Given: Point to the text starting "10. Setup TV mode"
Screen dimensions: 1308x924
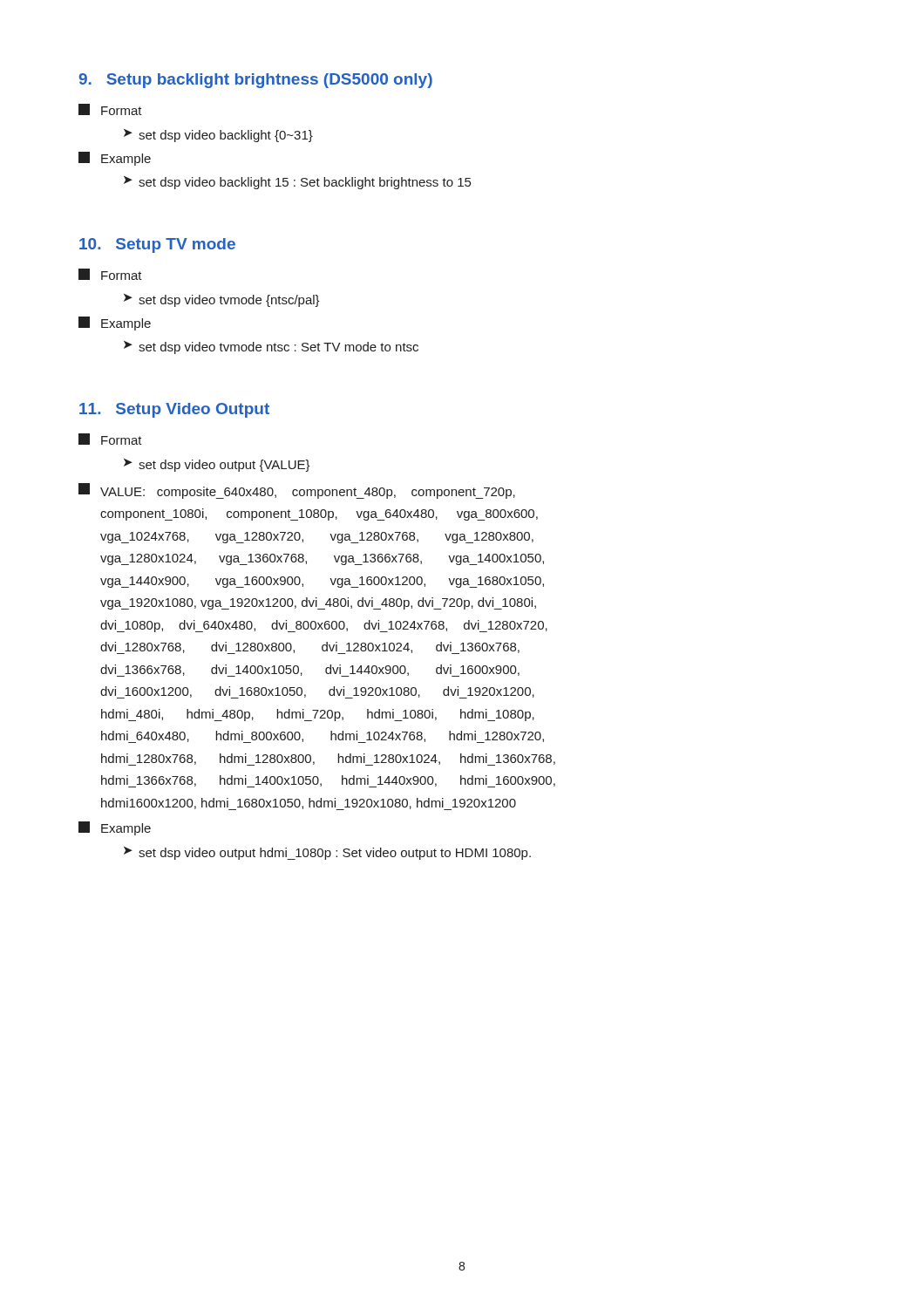Looking at the screenshot, I should [x=157, y=244].
